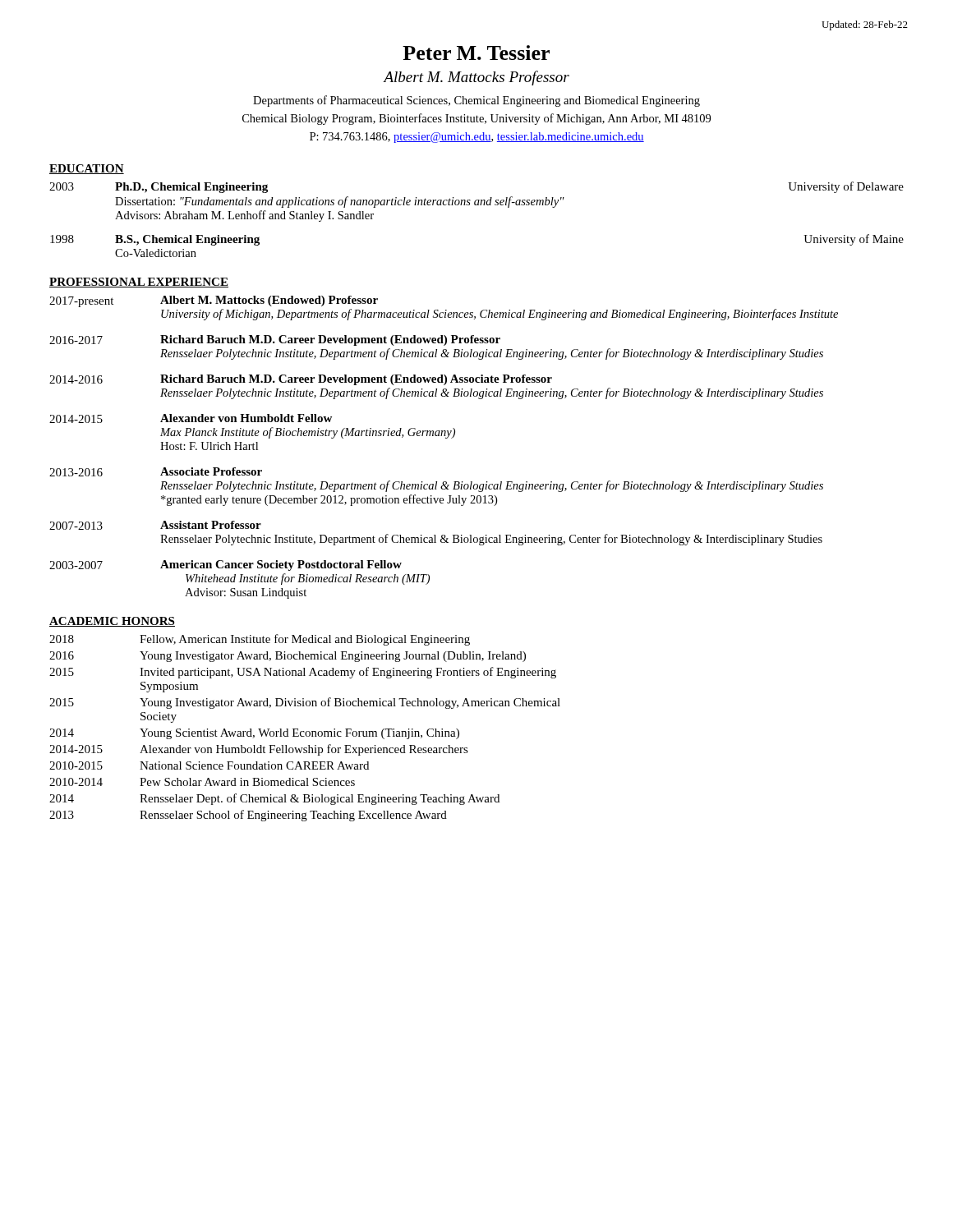Find the section header that says "ACADEMIC HONORS"

(x=112, y=621)
